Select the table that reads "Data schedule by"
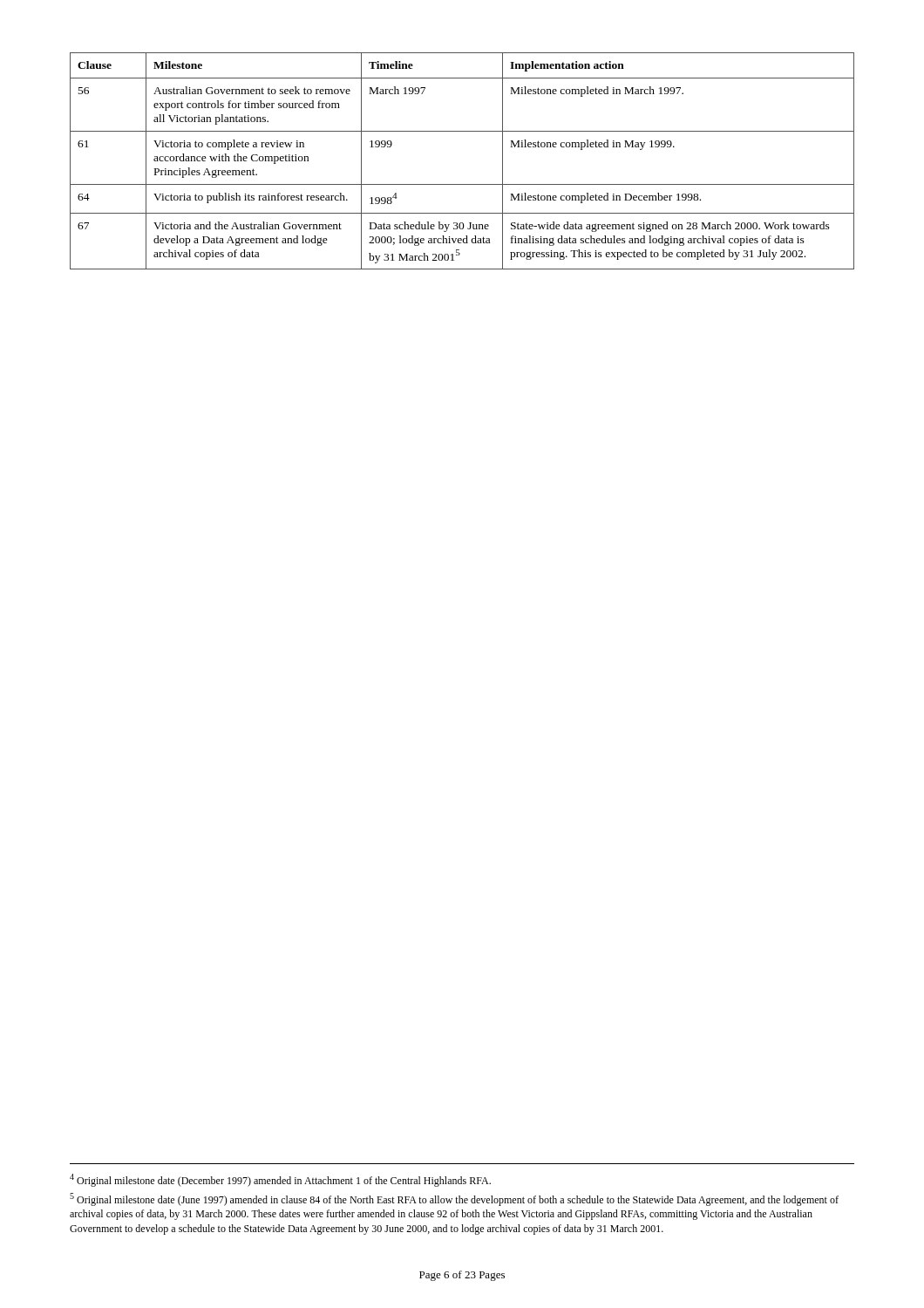 462,161
